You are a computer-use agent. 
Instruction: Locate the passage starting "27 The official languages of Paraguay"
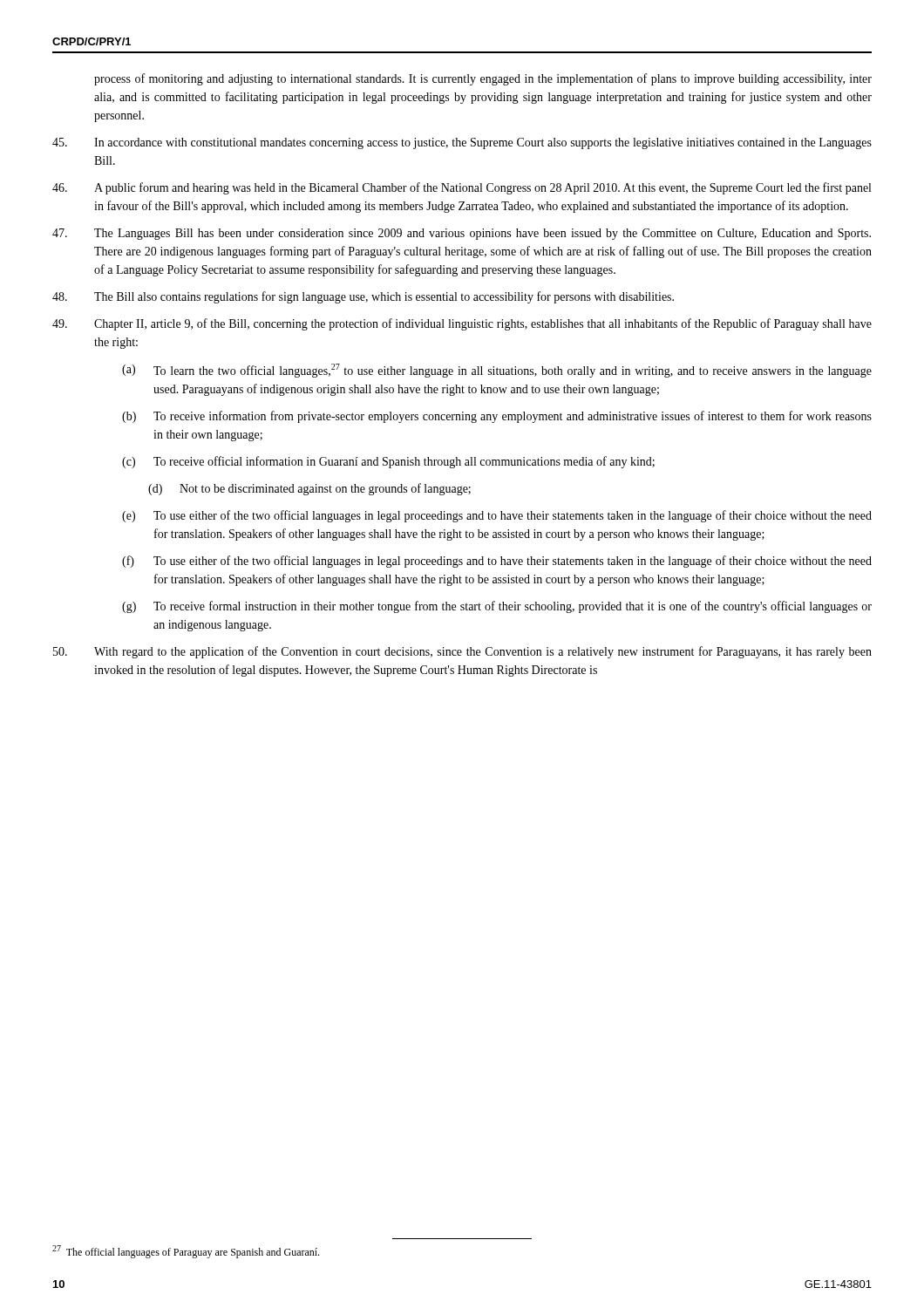[x=186, y=1251]
